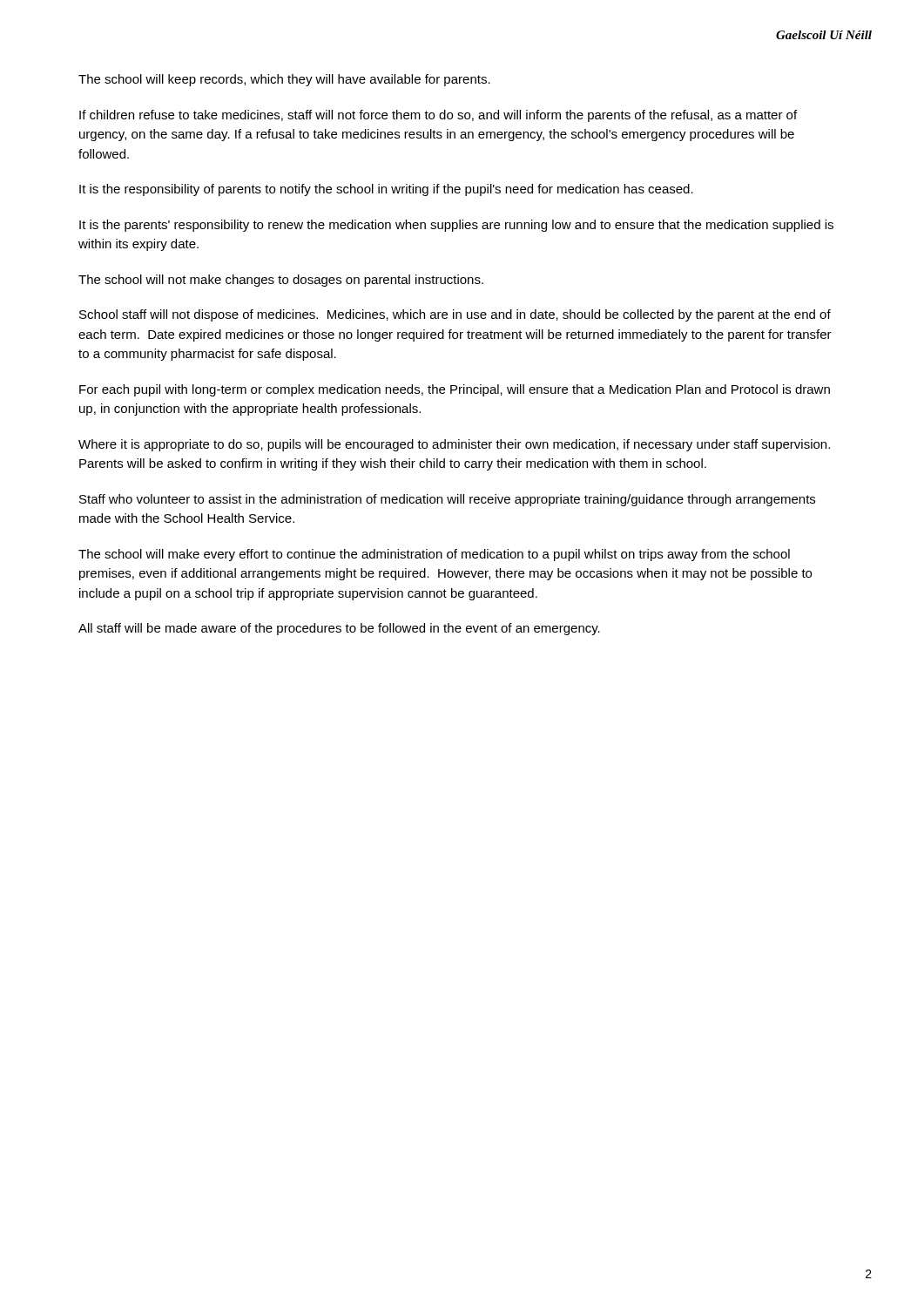Click the passage that begins "For each pupil with"
The width and height of the screenshot is (924, 1307).
[x=454, y=398]
